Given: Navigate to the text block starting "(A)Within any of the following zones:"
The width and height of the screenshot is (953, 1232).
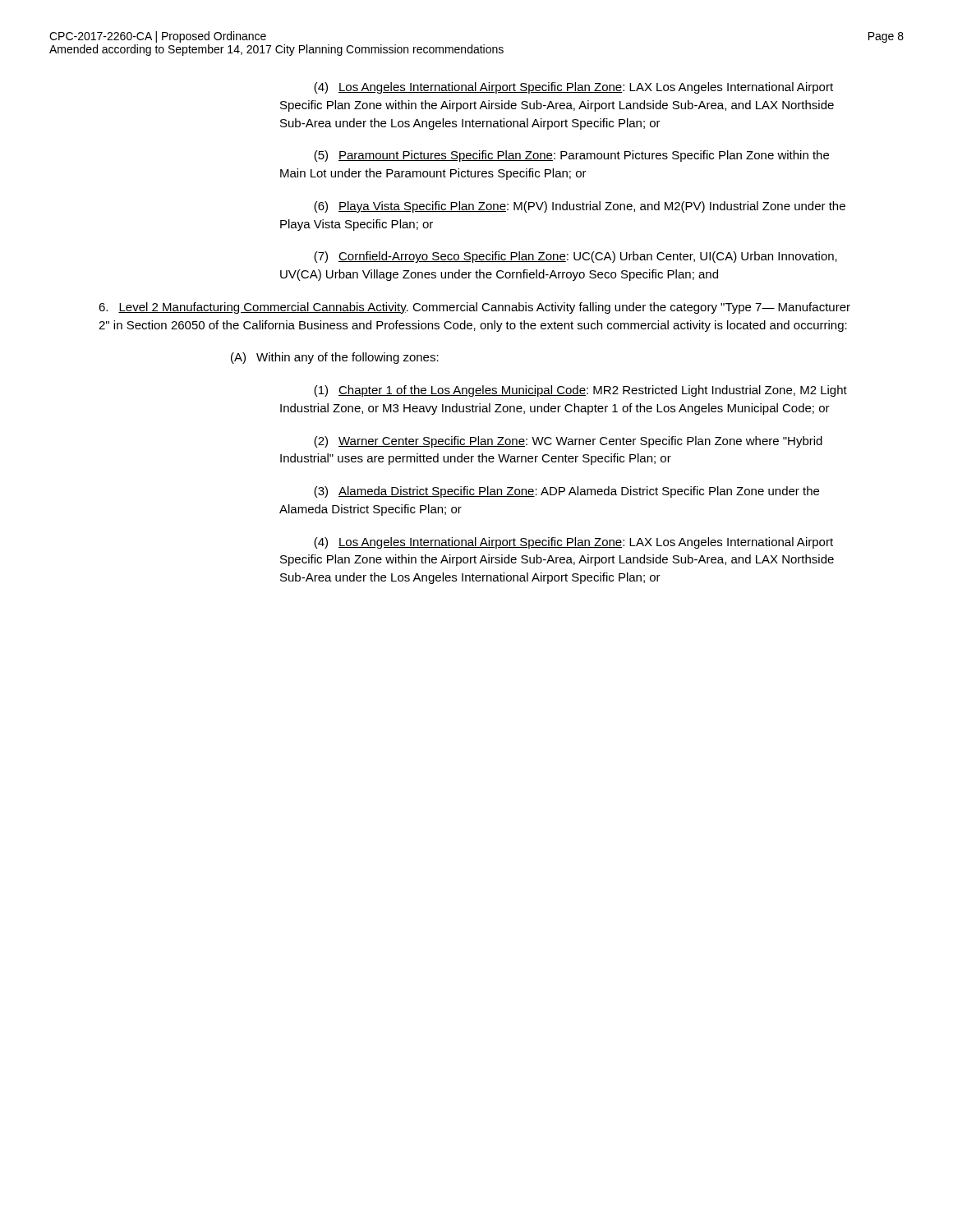Looking at the screenshot, I should 318,357.
